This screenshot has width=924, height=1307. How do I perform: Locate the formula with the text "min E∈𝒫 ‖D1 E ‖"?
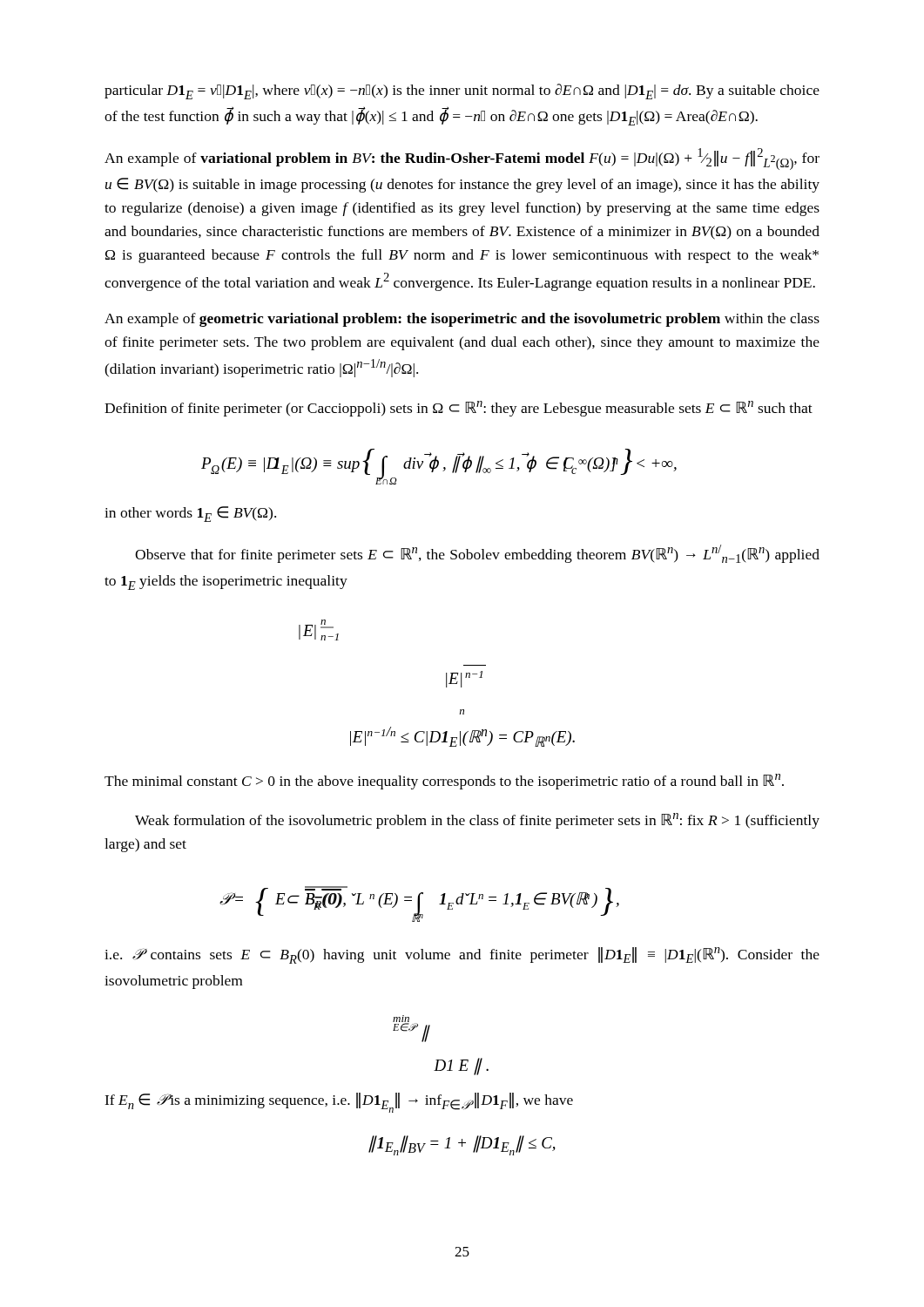point(411,1029)
